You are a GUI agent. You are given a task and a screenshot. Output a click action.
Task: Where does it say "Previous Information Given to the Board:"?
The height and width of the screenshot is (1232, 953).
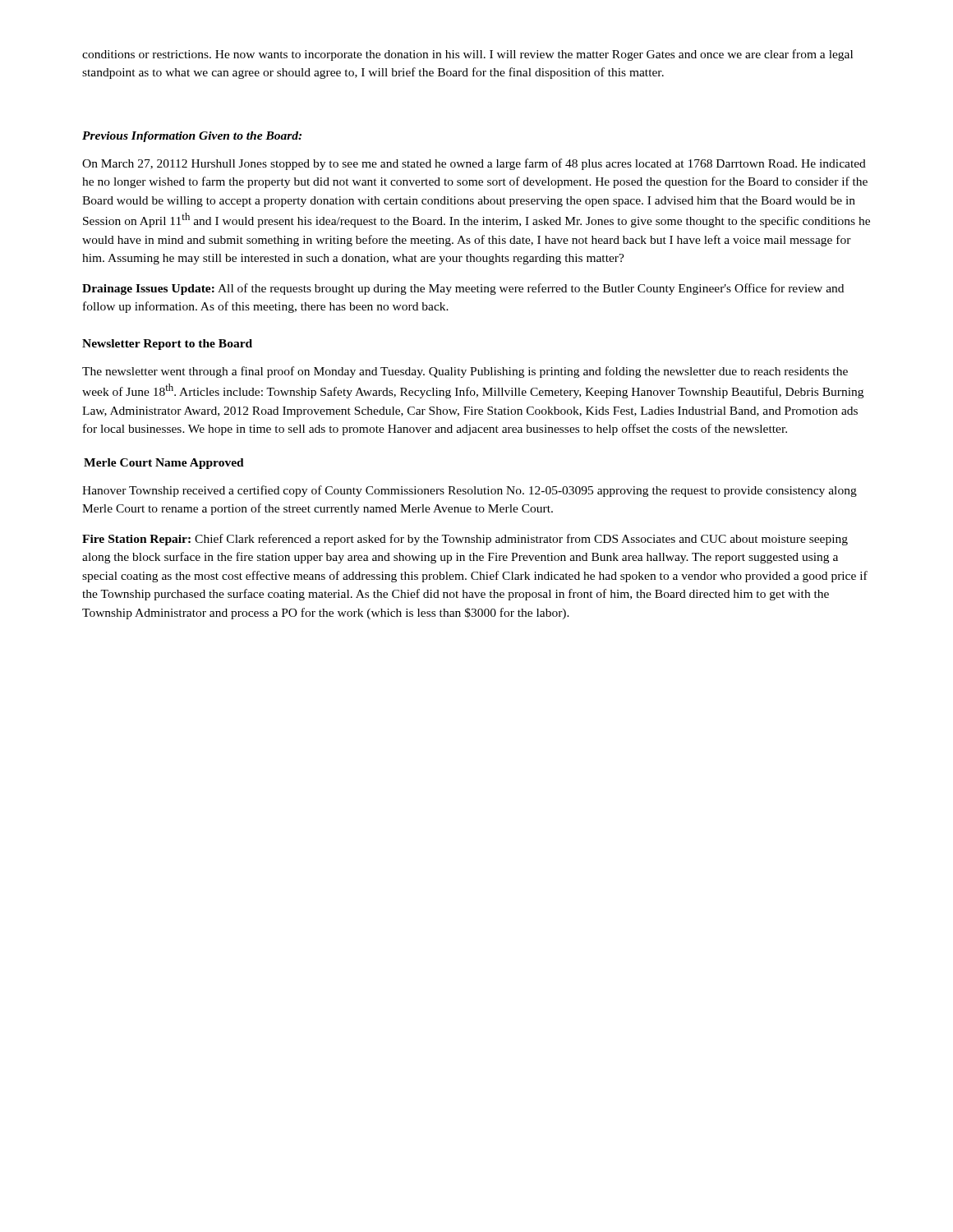click(192, 135)
